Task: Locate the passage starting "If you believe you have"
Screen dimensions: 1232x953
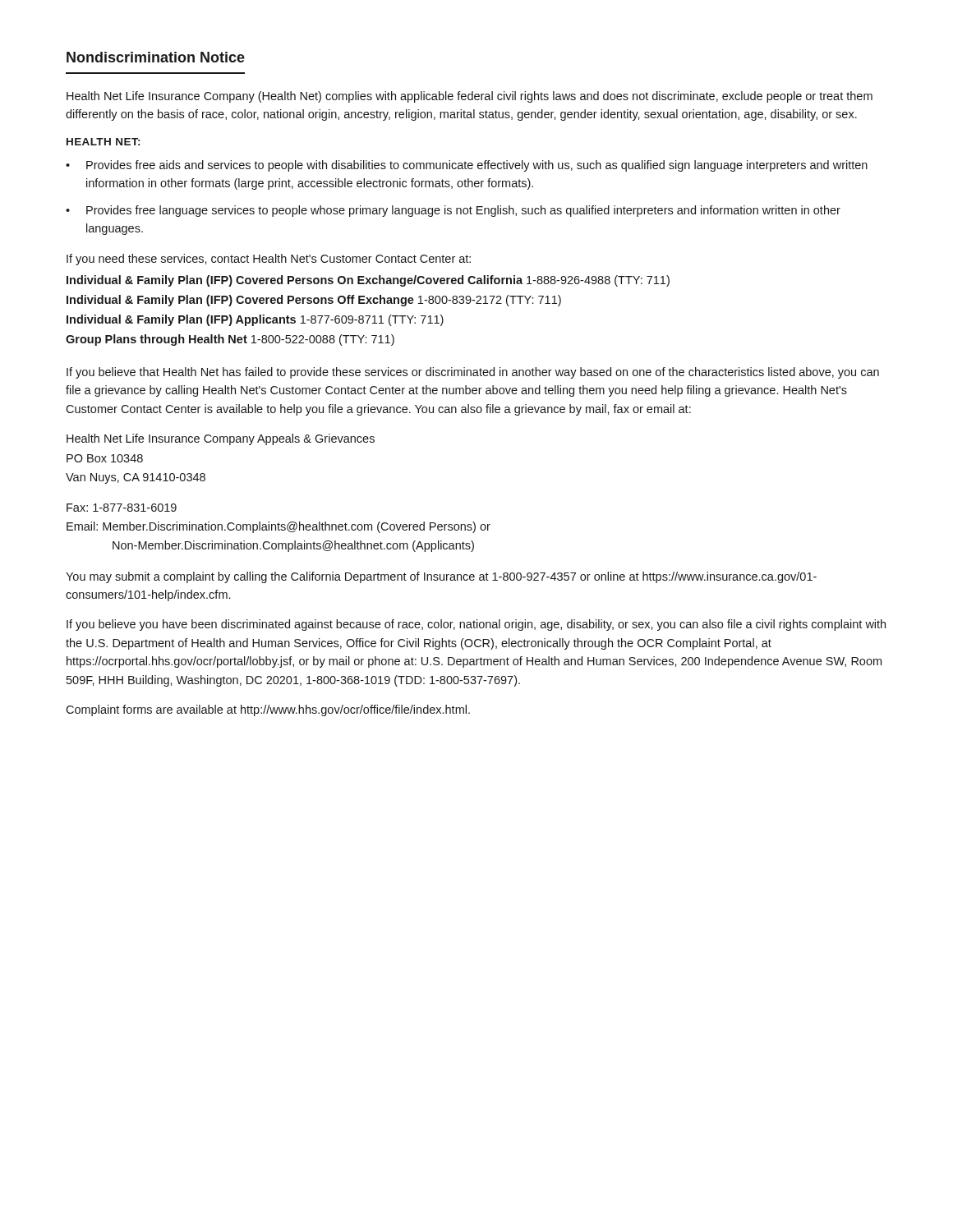Action: (476, 652)
